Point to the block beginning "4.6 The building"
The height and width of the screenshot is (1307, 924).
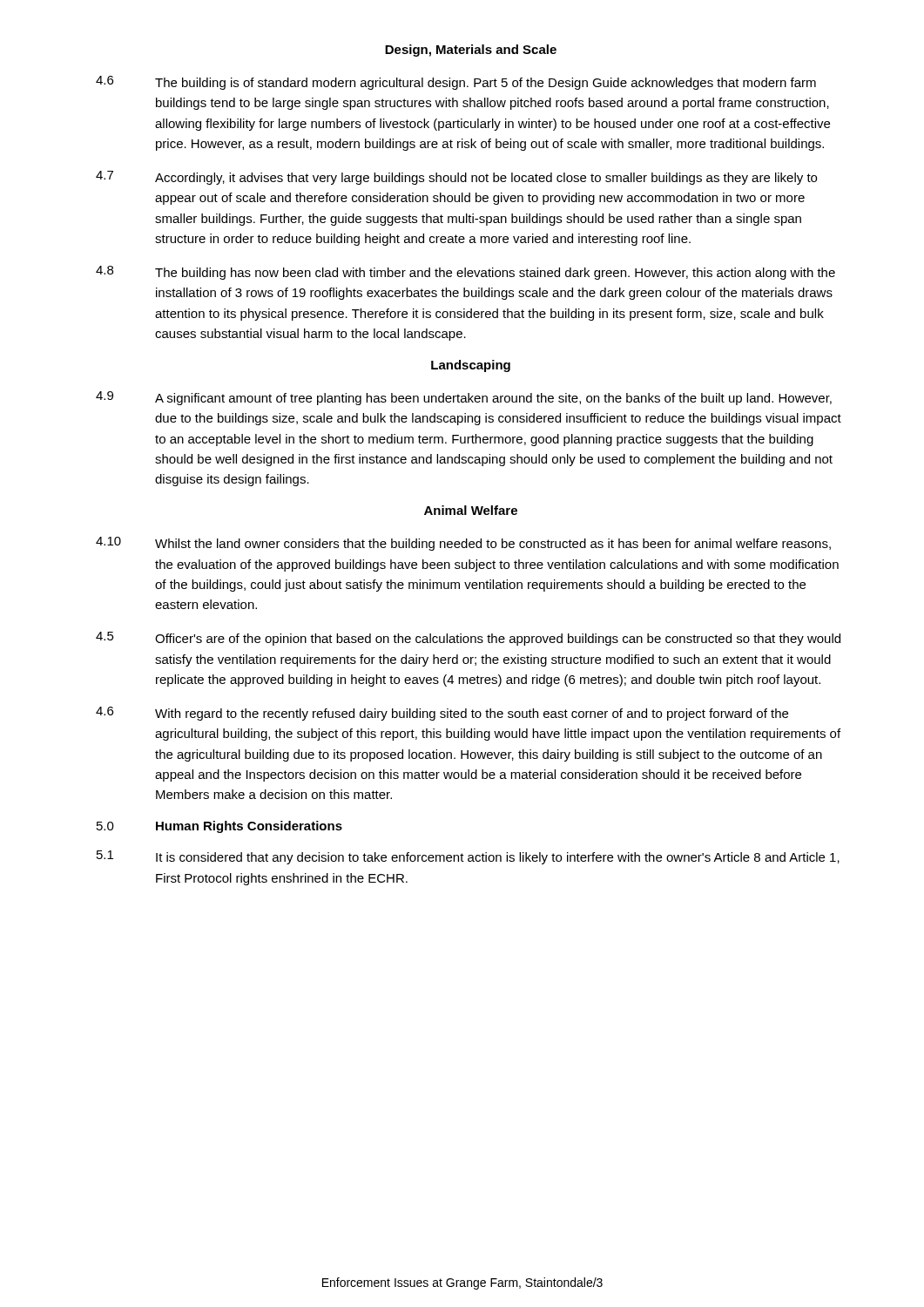click(471, 113)
